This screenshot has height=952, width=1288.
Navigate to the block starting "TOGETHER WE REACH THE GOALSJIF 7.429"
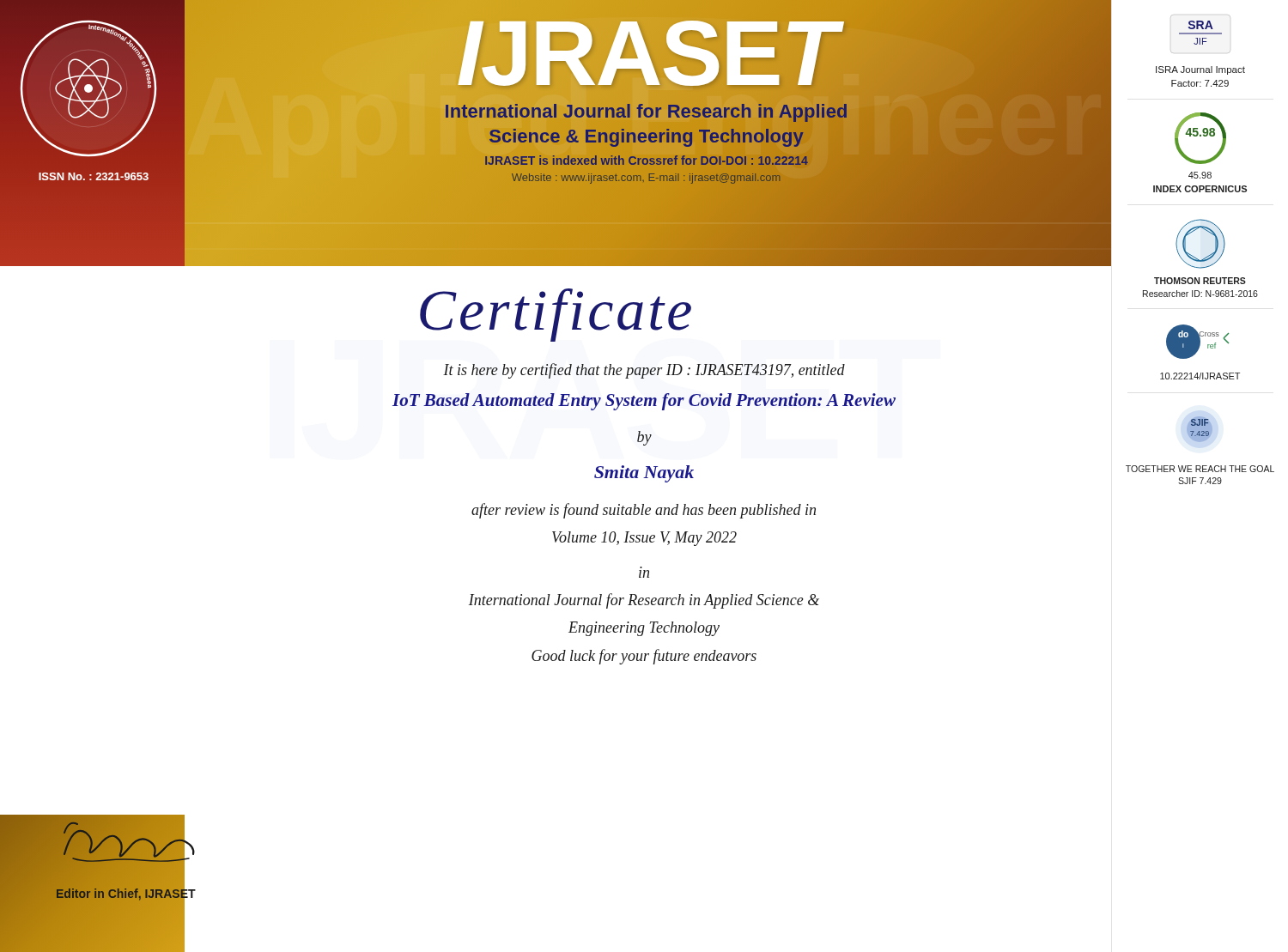coord(1200,475)
